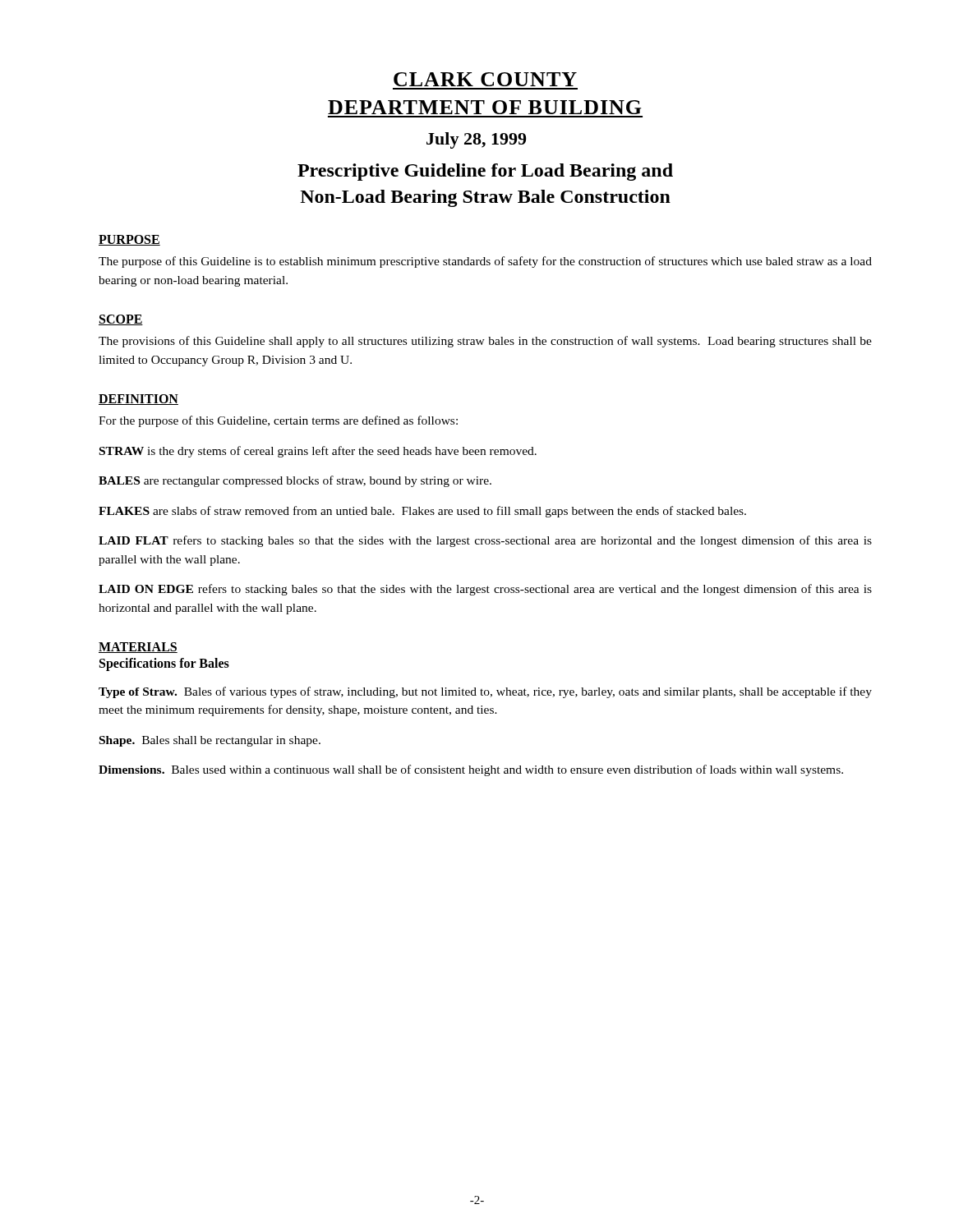Select the section header with the text "Specifications for Bales"
The image size is (954, 1232).
[x=164, y=663]
